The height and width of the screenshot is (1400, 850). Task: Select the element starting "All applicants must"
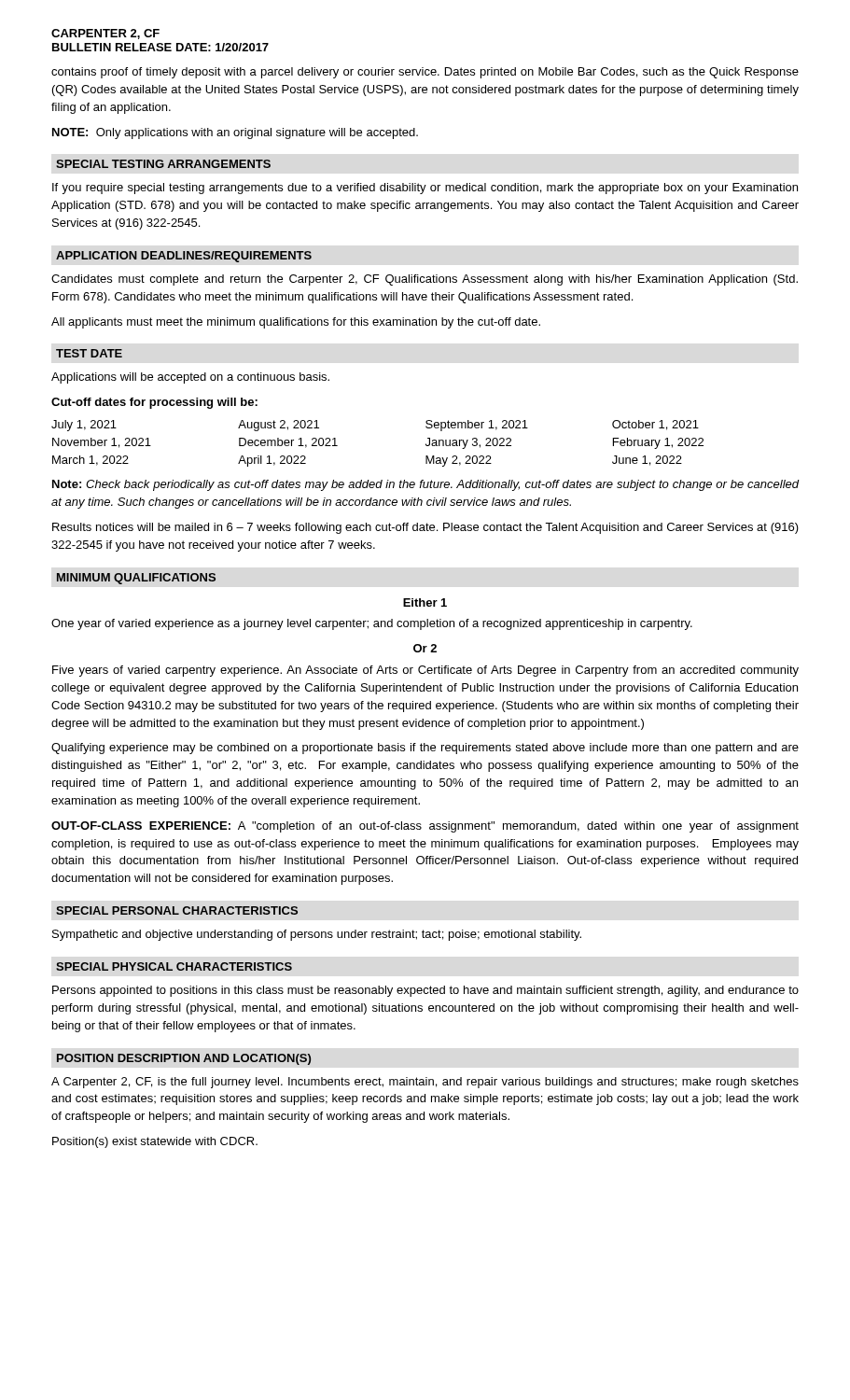coord(425,322)
